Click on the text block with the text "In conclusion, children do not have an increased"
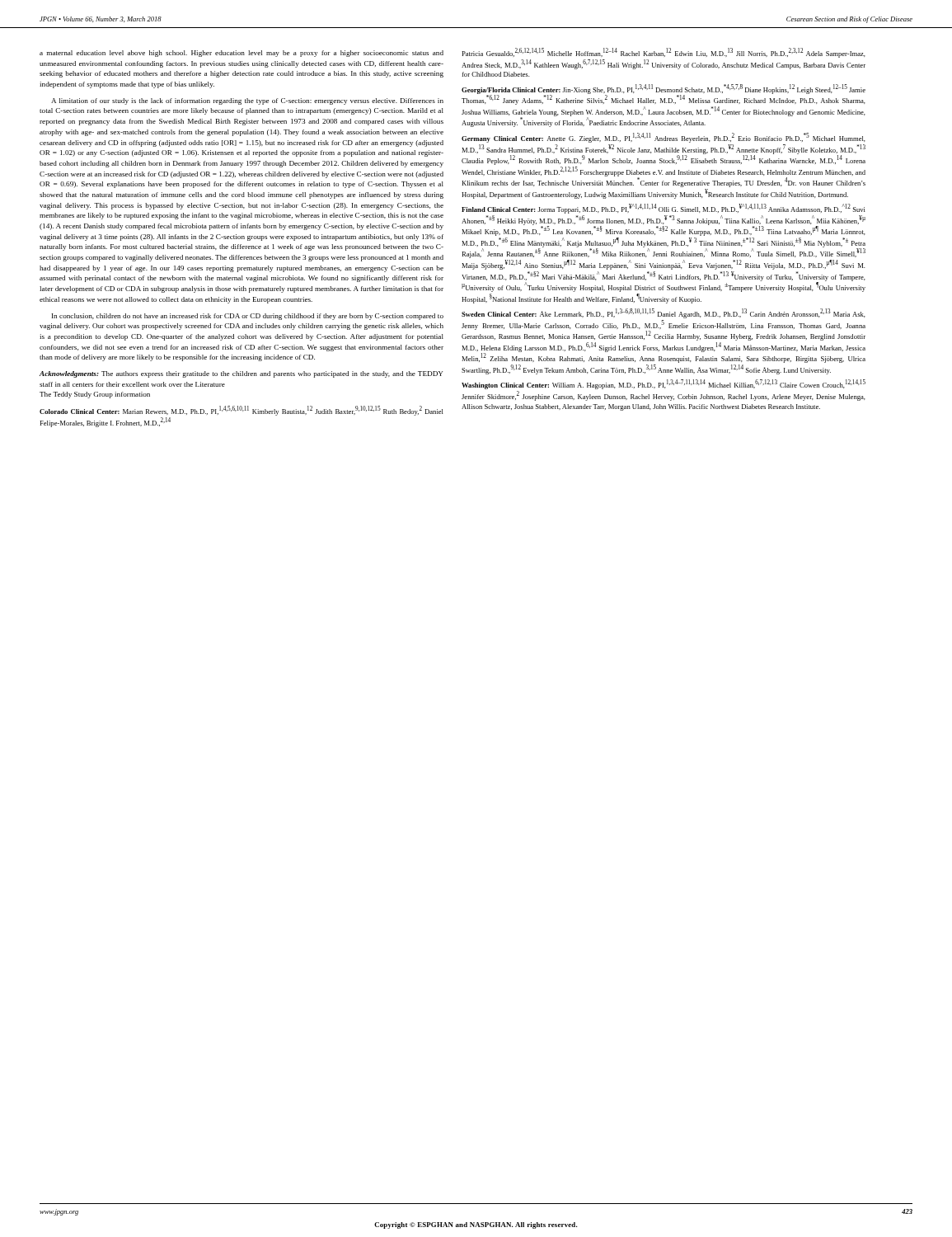 (x=242, y=337)
